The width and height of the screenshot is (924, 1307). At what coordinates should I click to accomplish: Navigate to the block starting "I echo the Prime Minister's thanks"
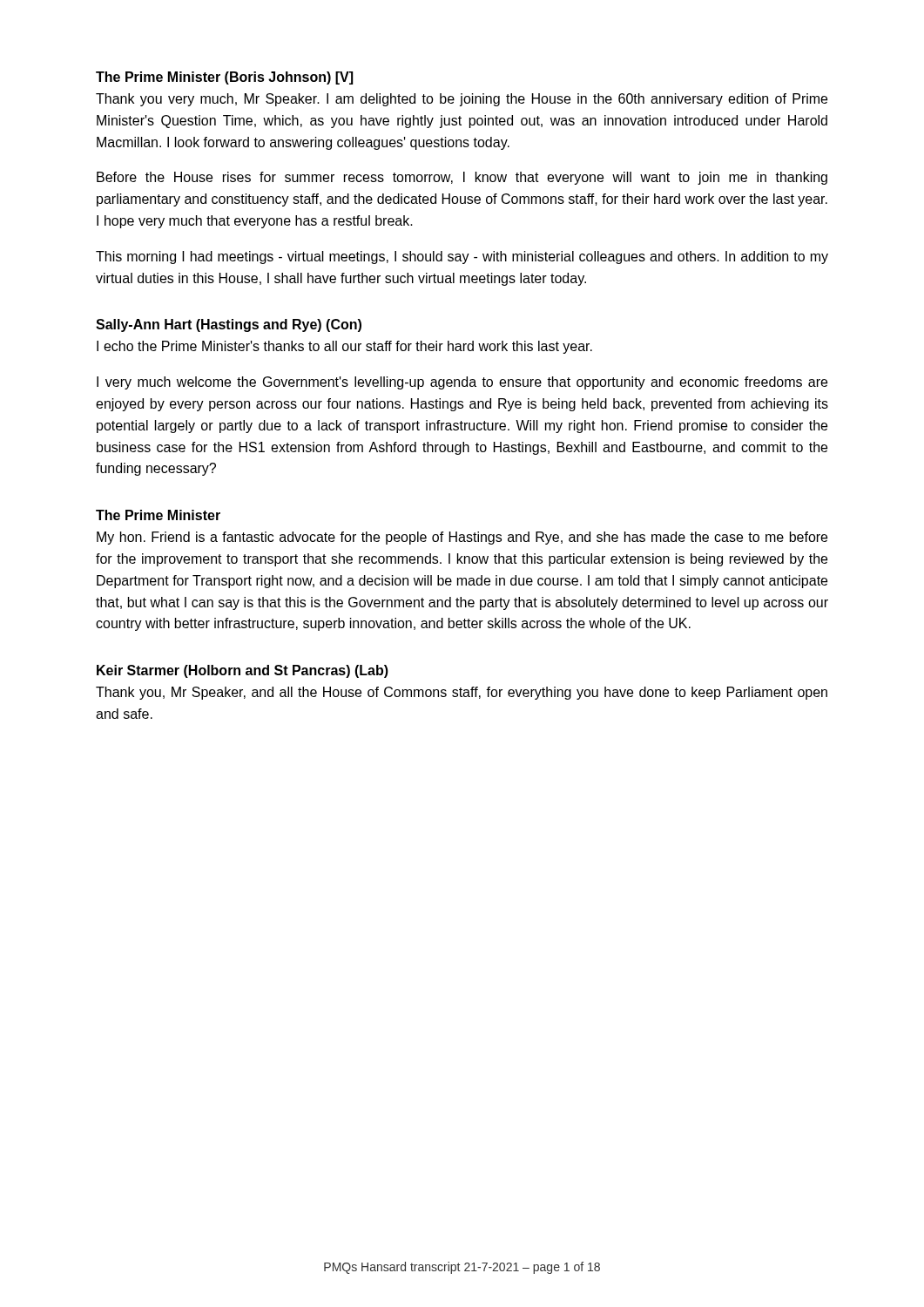pos(344,347)
